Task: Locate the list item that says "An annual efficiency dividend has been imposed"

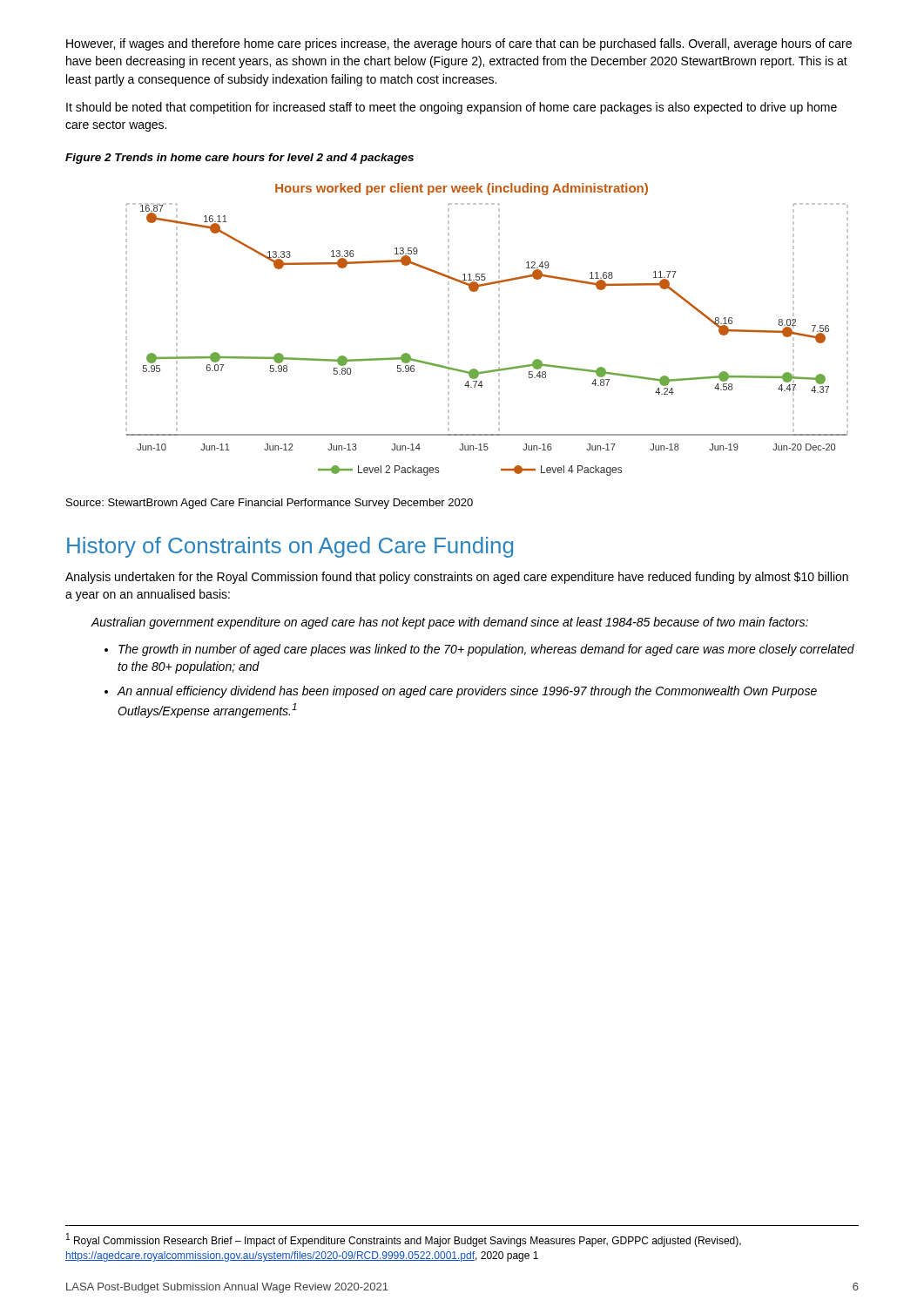Action: [488, 701]
